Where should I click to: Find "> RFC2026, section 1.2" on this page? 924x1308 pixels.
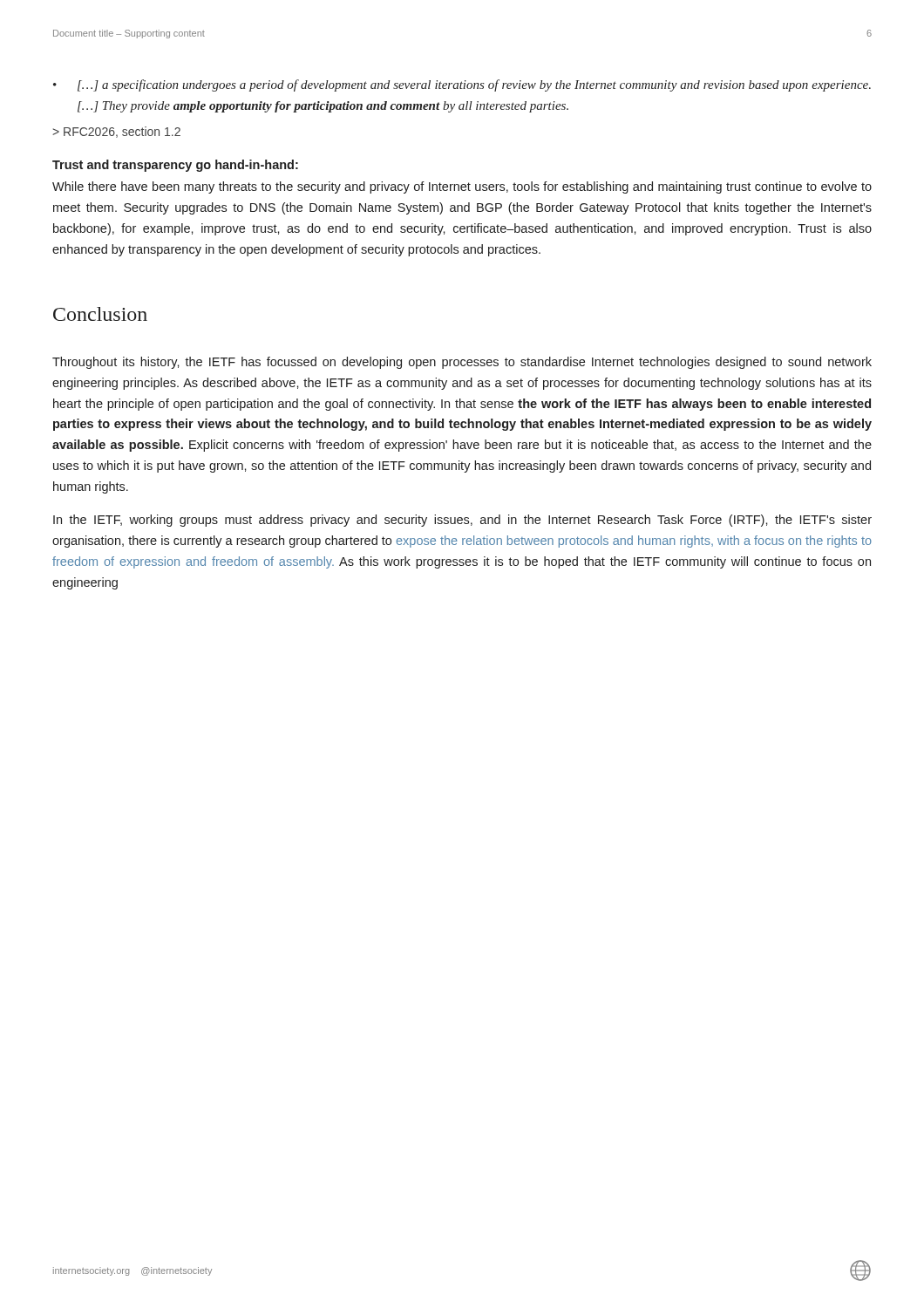[x=117, y=132]
